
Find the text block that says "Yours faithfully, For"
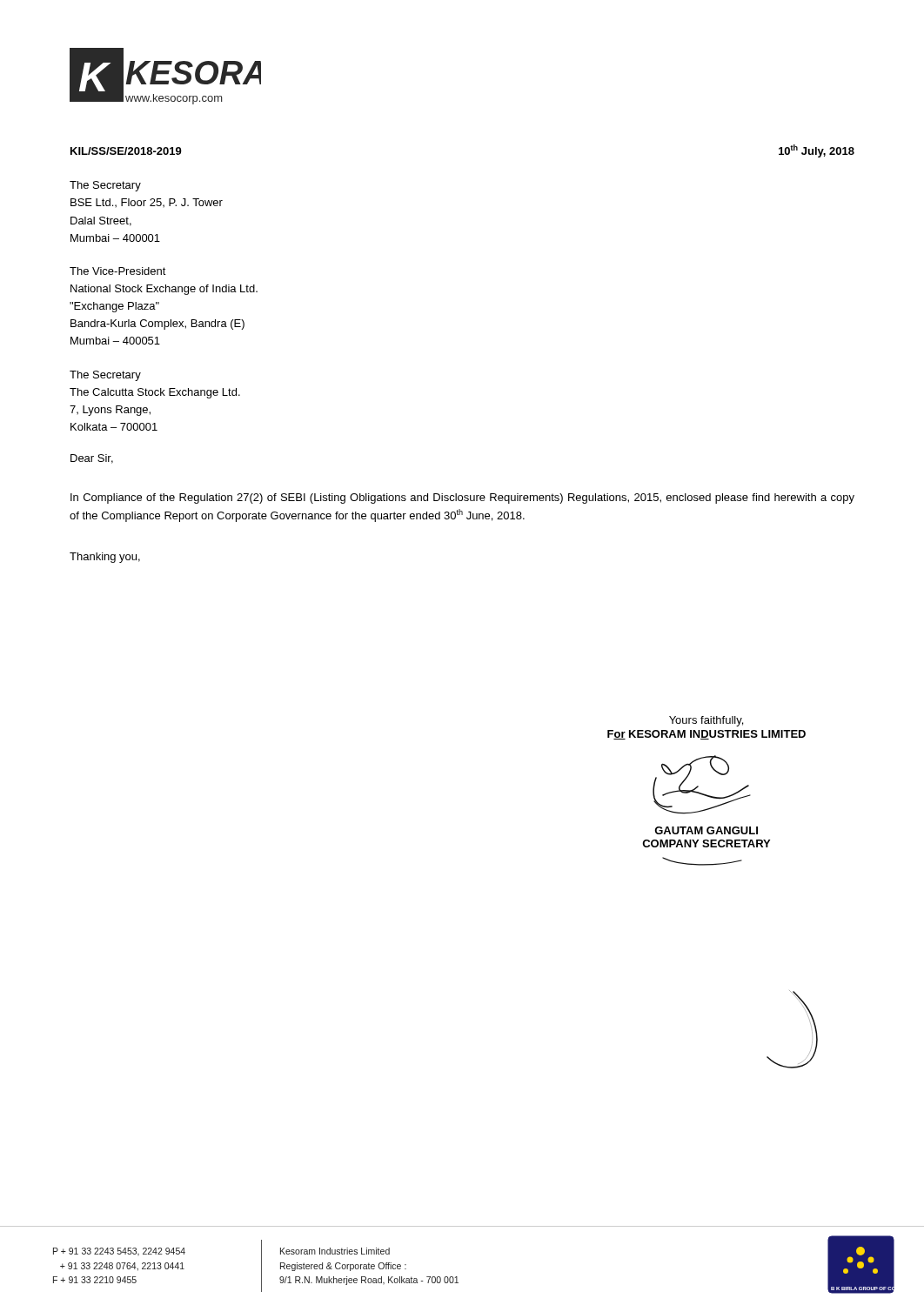706,792
